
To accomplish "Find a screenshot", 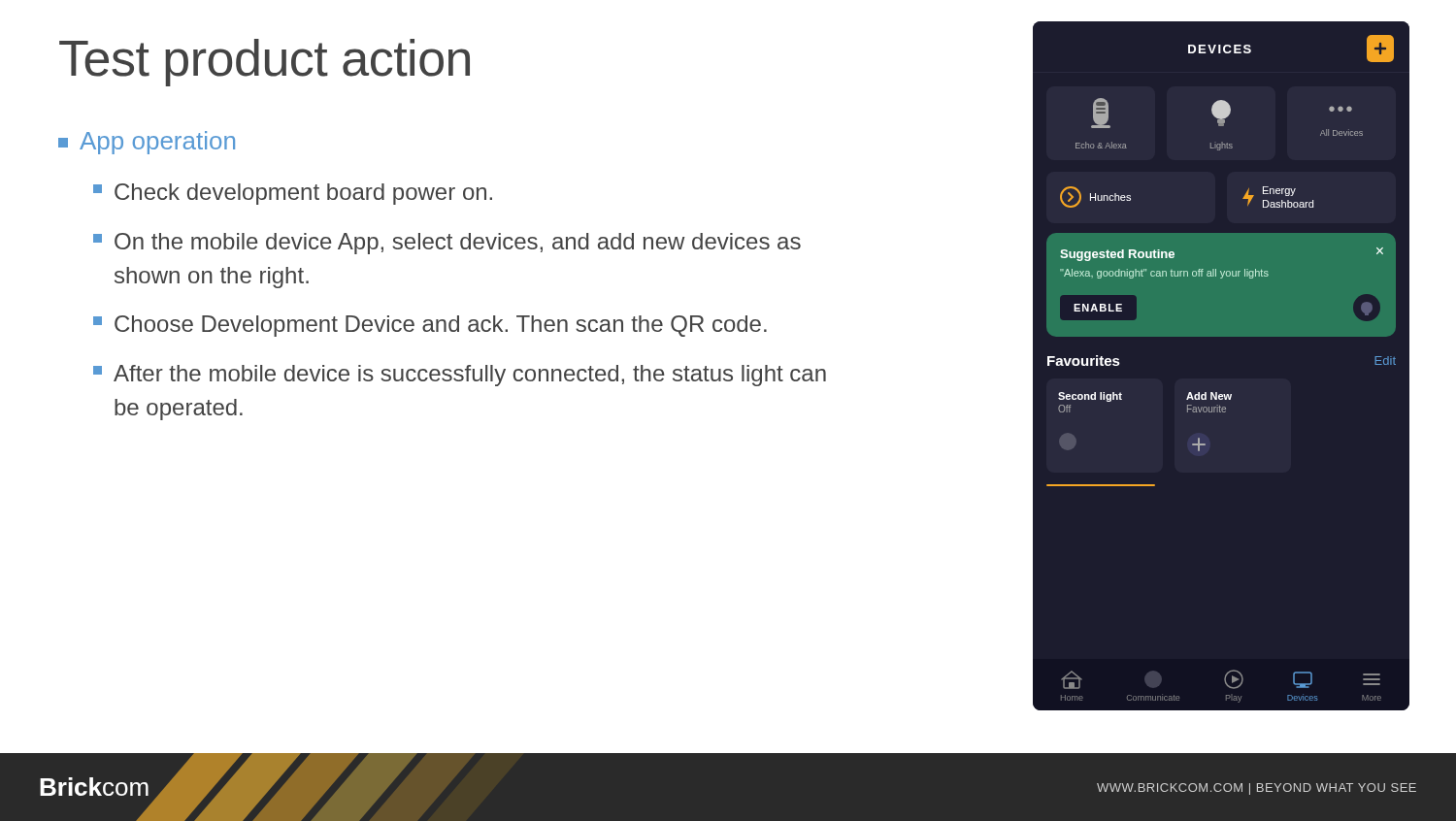I will tap(1221, 366).
